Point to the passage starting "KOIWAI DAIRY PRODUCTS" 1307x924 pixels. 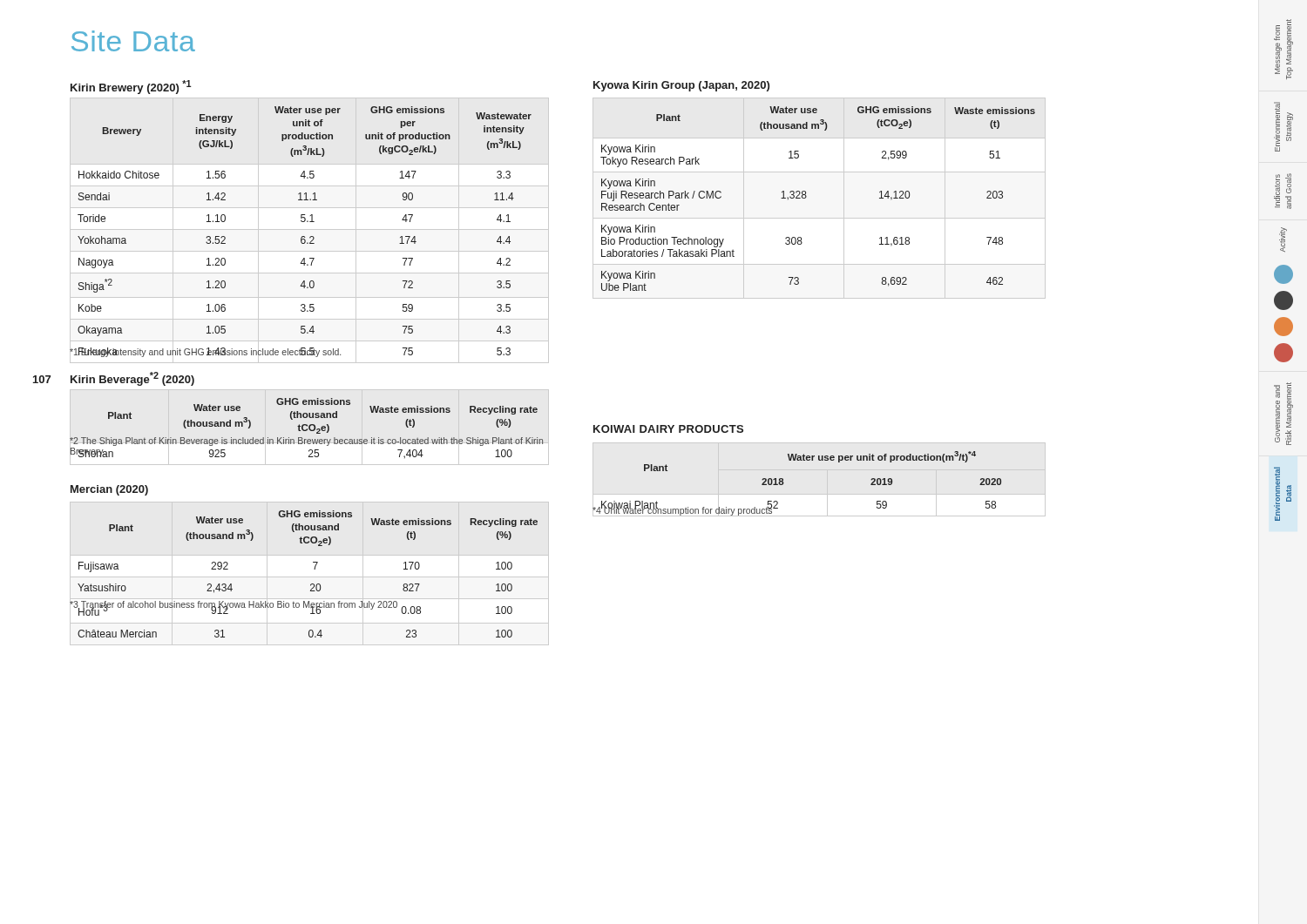click(x=668, y=429)
